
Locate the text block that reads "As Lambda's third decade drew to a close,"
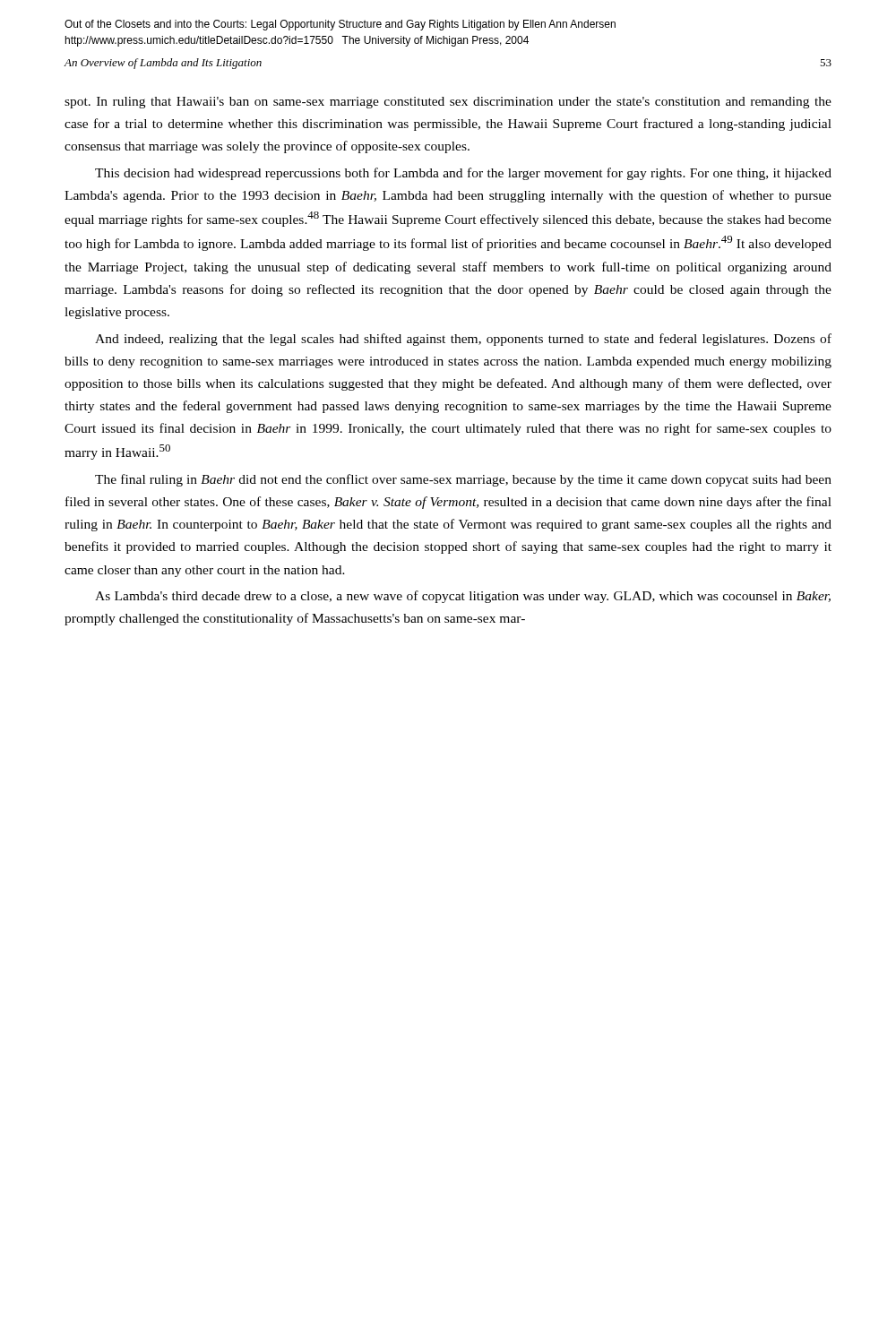click(448, 607)
